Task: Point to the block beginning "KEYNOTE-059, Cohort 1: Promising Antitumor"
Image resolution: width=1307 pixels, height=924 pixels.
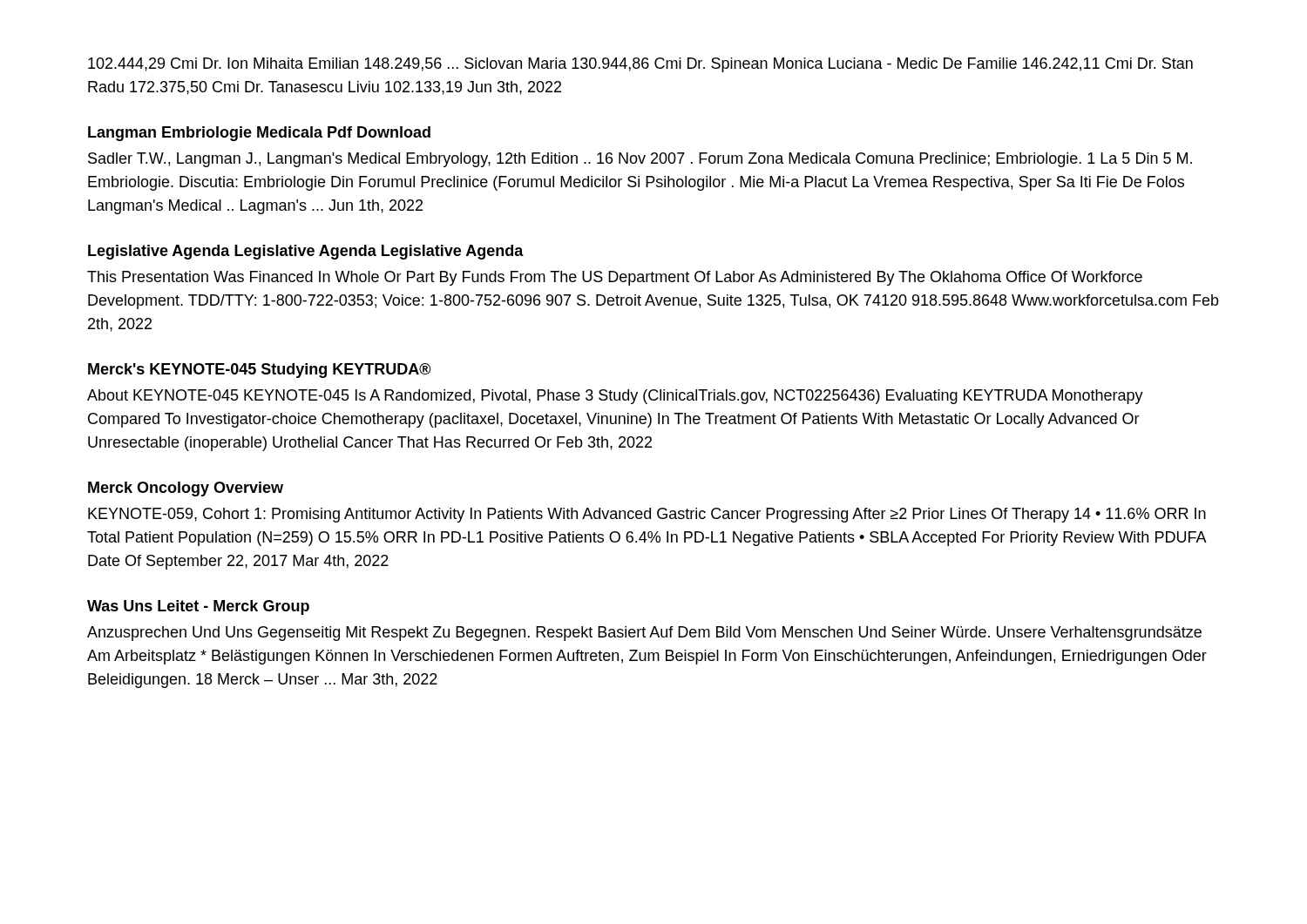Action: click(647, 537)
